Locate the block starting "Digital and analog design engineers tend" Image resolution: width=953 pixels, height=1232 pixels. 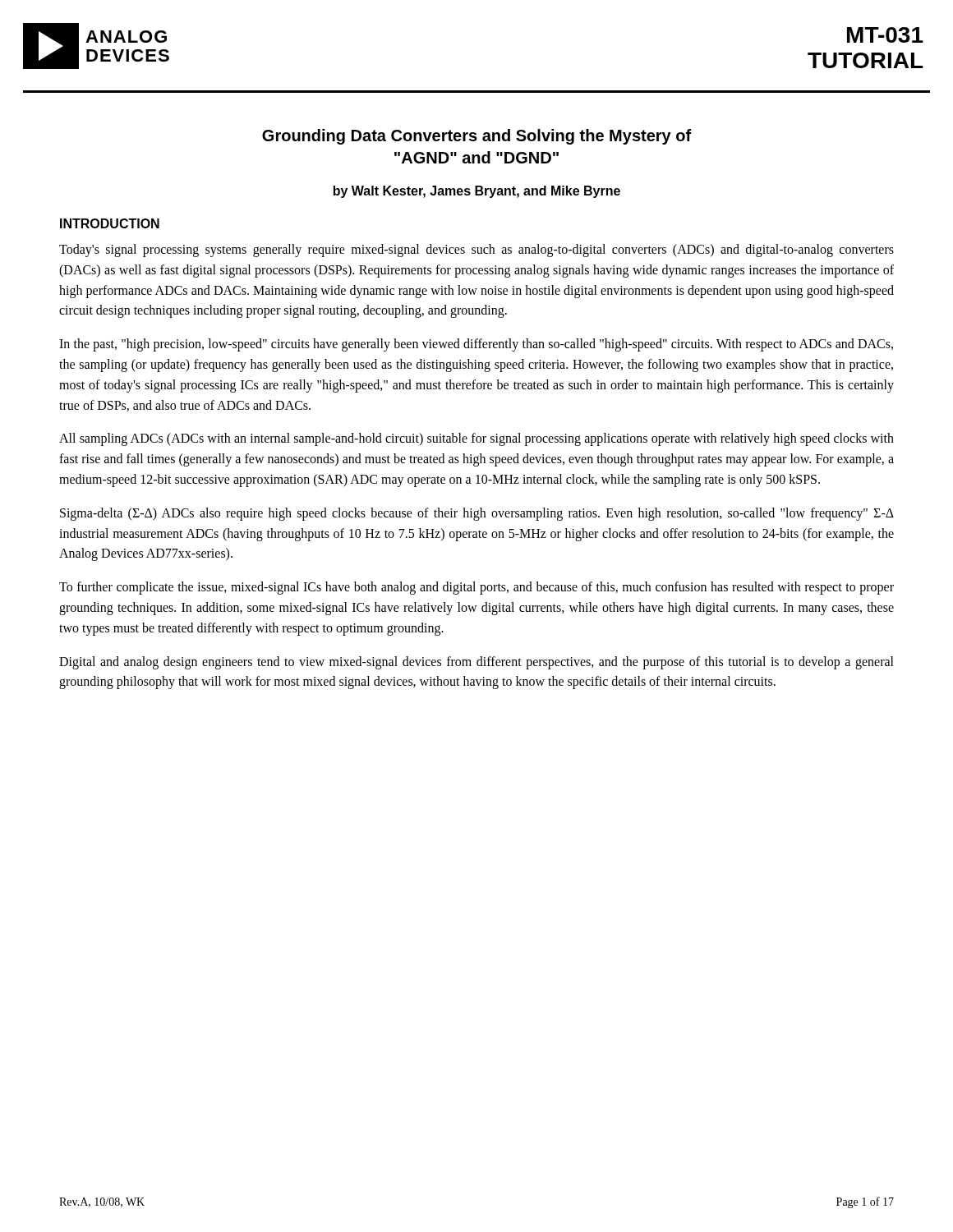tap(476, 671)
